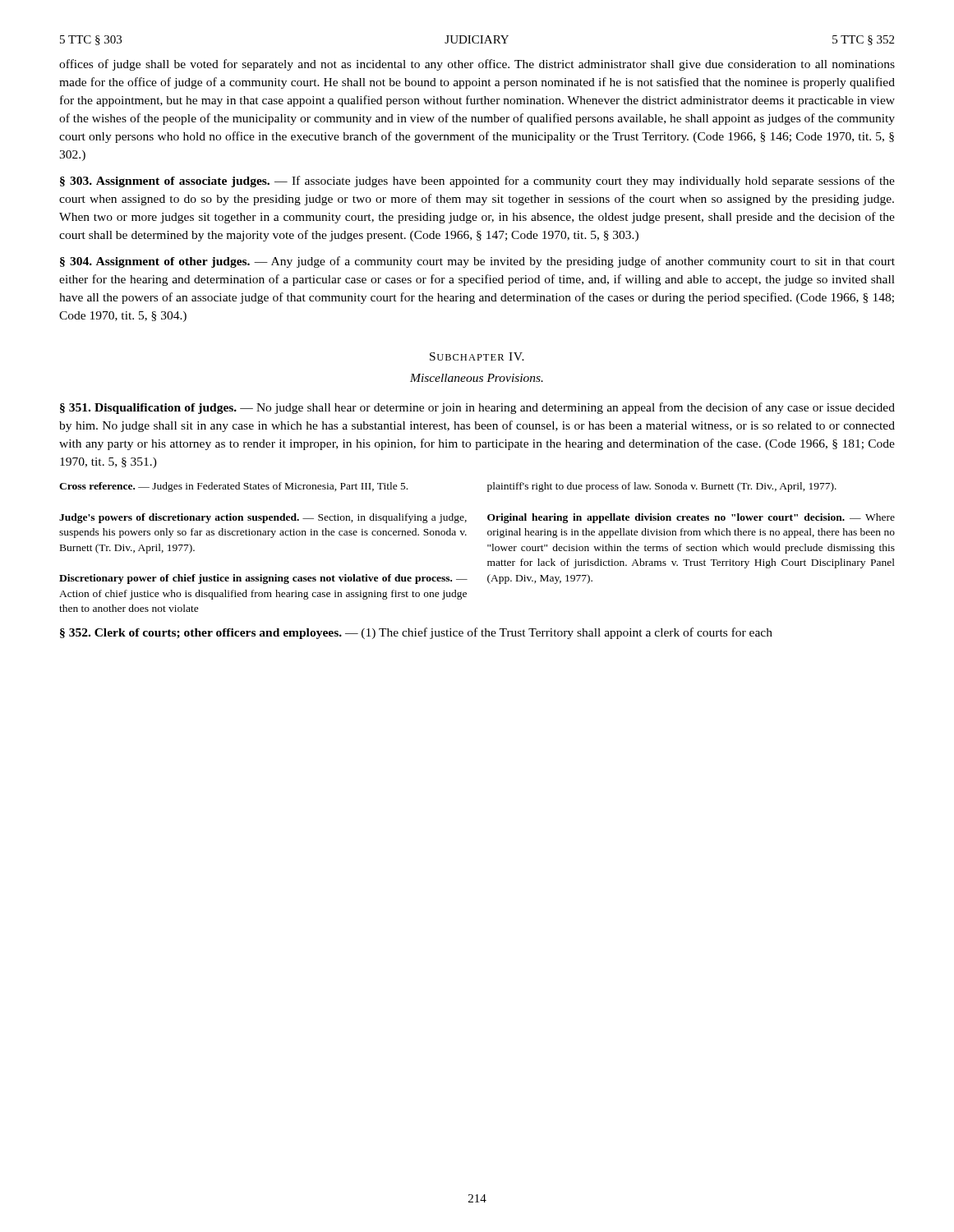Viewport: 954px width, 1232px height.
Task: Find the text block containing "offices of judge shall be voted"
Action: click(x=477, y=109)
